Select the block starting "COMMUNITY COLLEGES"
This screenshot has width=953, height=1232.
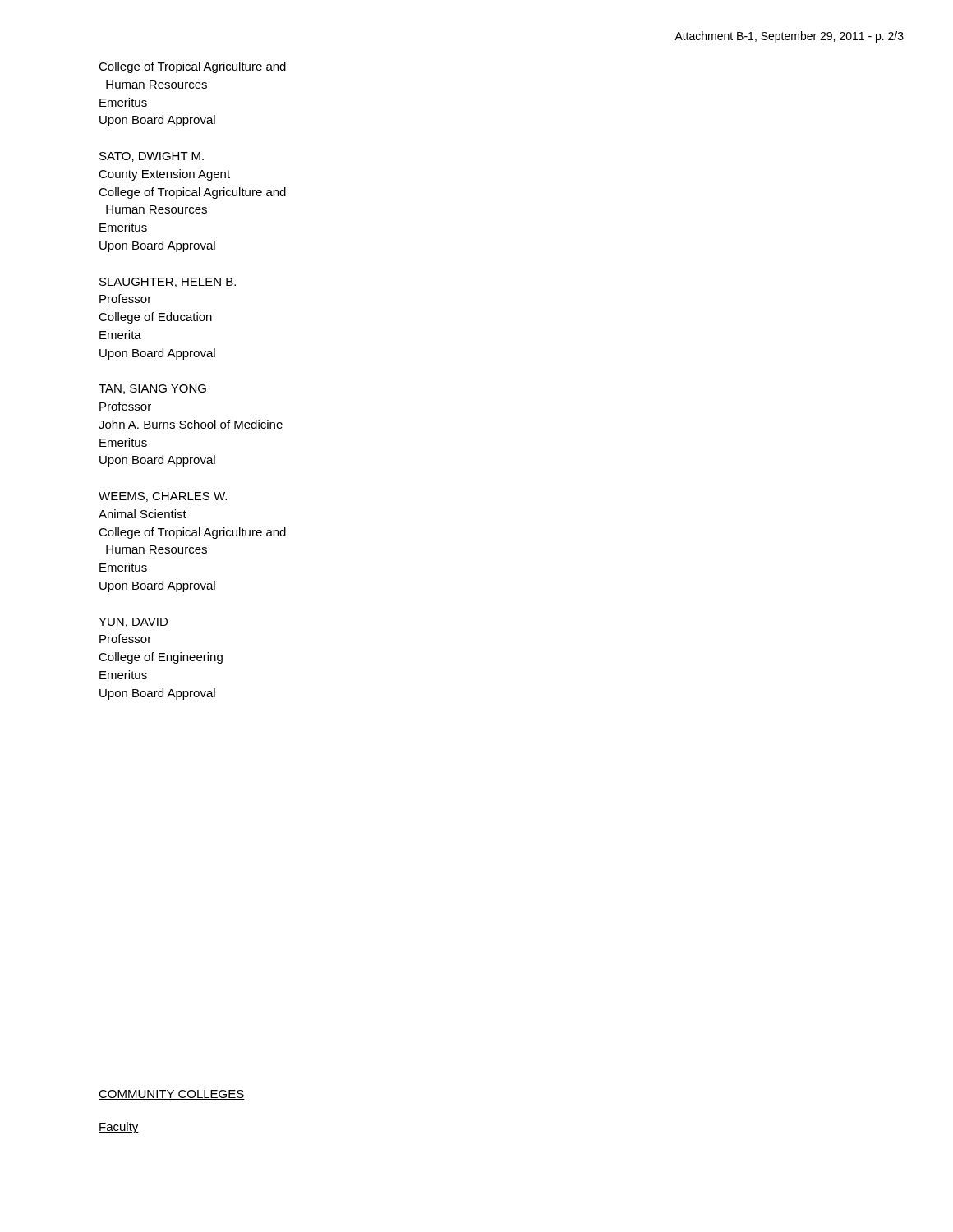pos(171,1094)
